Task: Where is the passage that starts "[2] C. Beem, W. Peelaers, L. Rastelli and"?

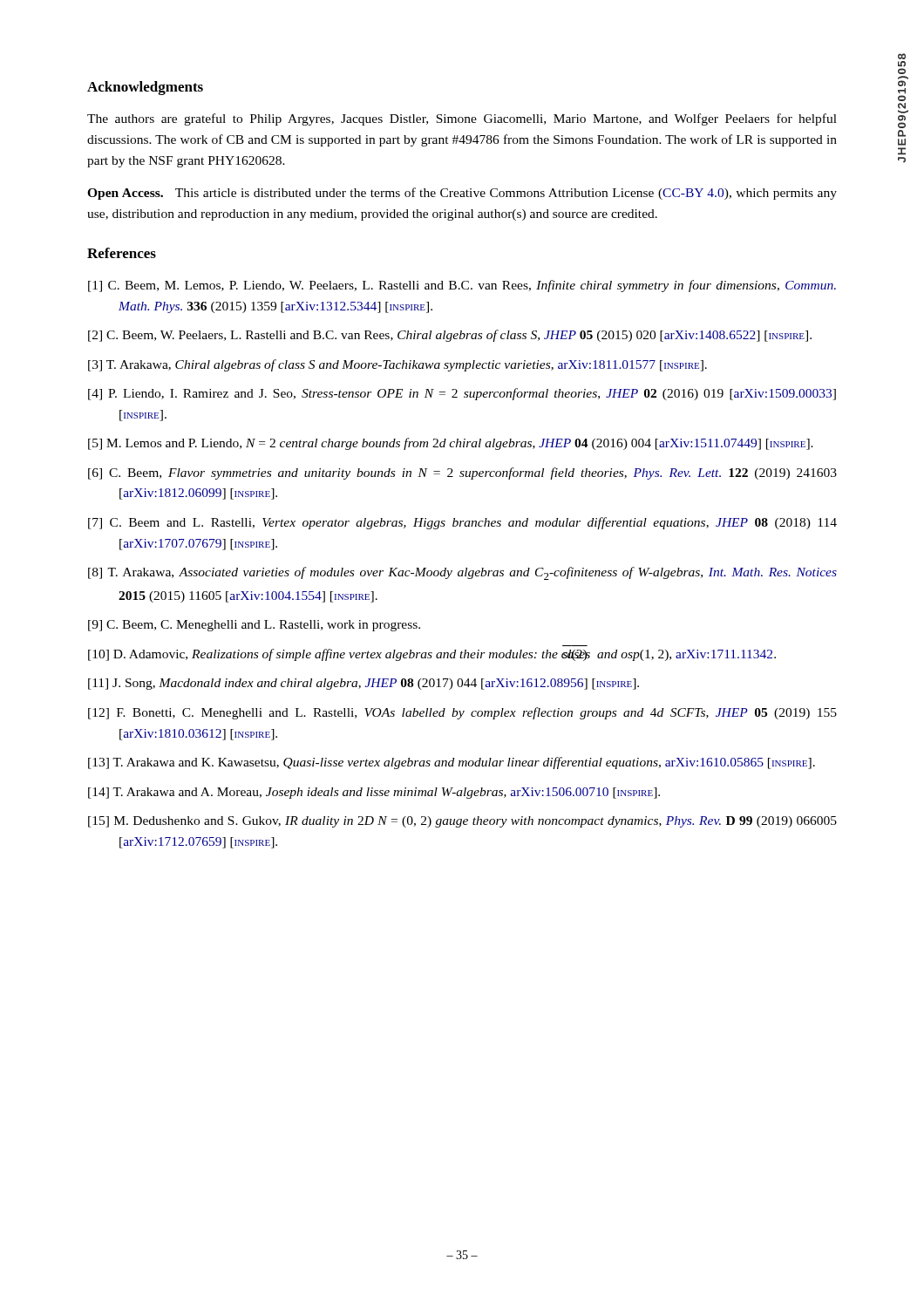Action: coord(450,335)
